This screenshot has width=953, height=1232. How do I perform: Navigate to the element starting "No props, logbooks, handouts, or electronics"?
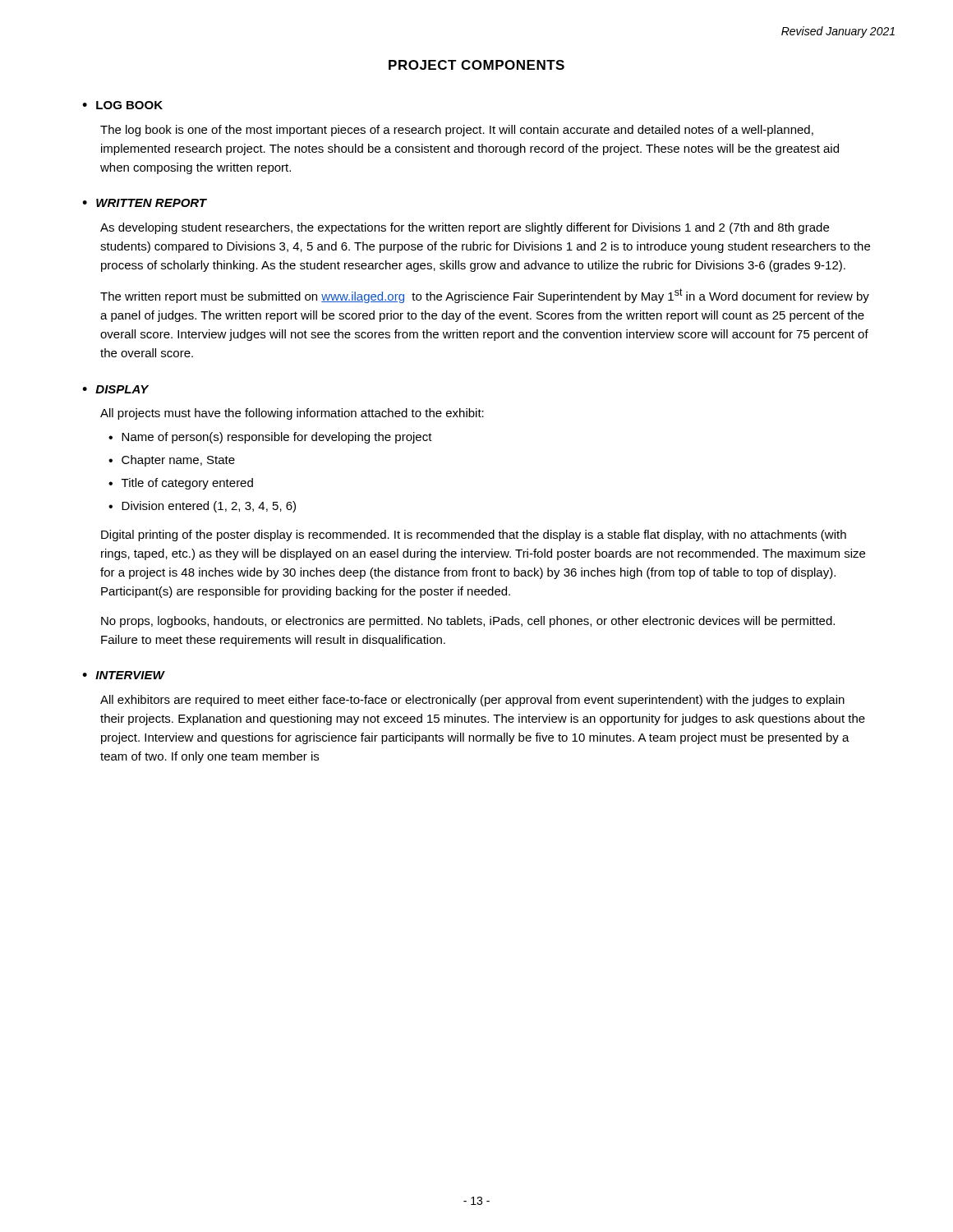[x=486, y=630]
